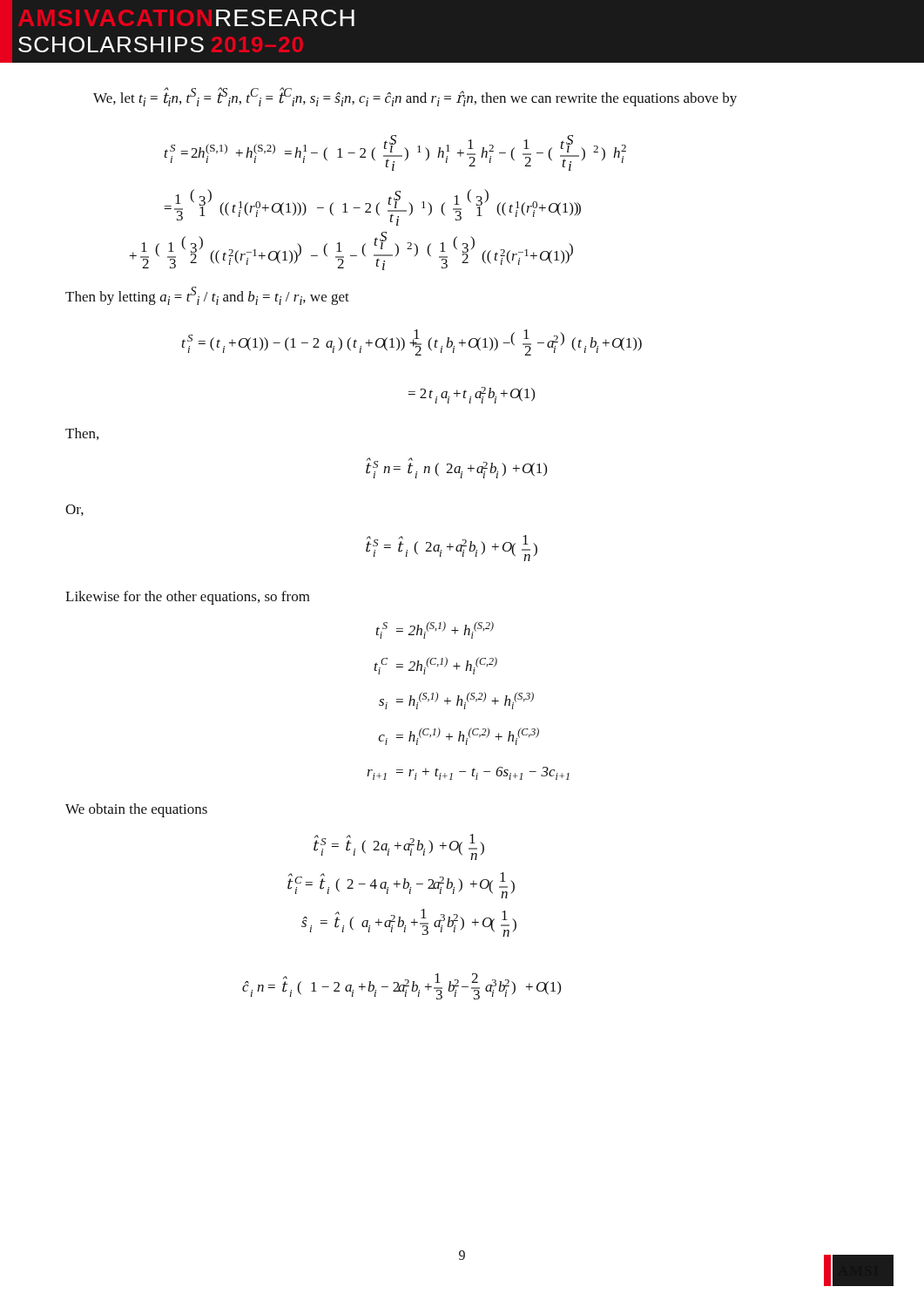Locate the text "We obtain the equations"
Viewport: 924px width, 1307px height.
(136, 809)
